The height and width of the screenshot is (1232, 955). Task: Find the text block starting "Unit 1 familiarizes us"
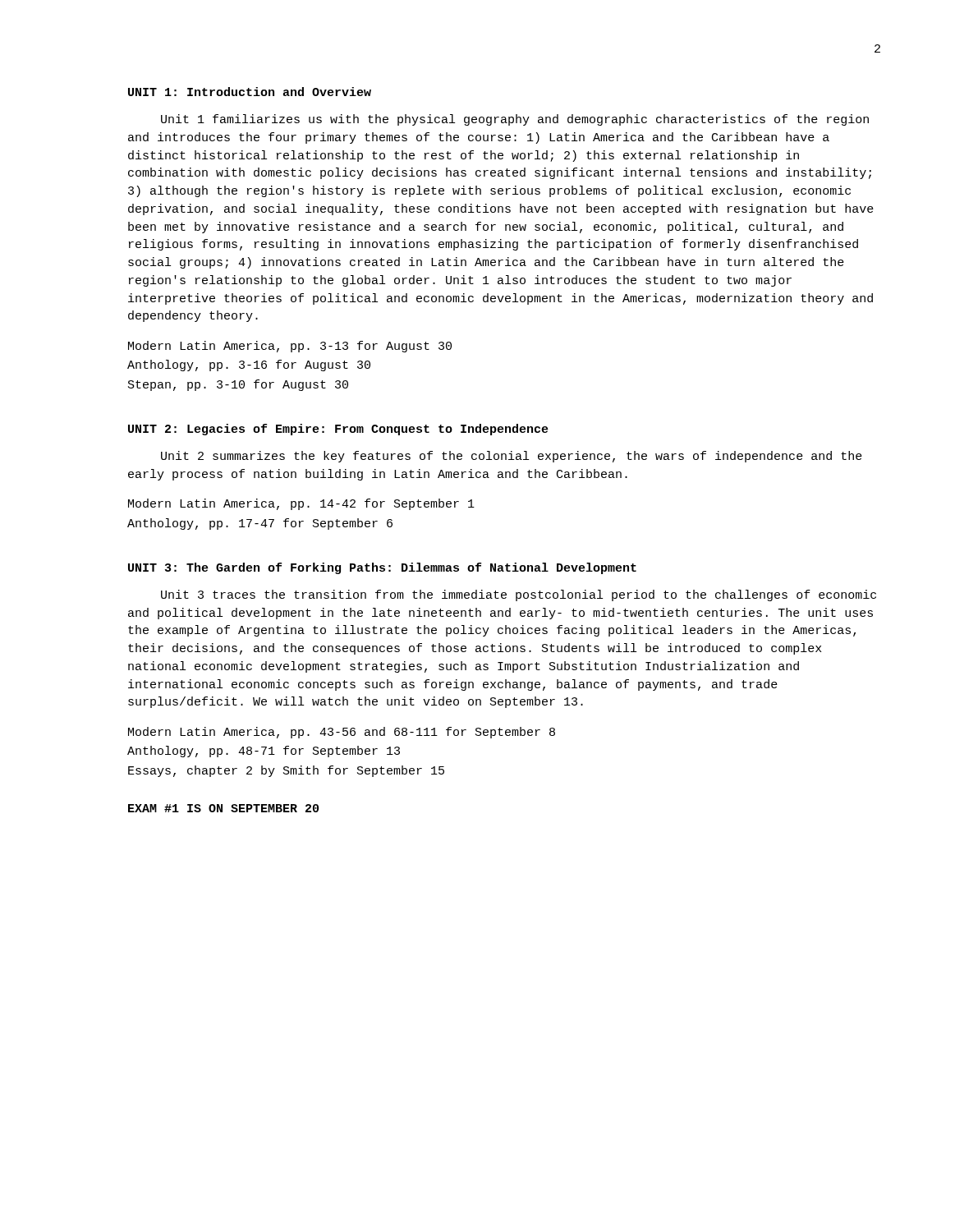[x=501, y=219]
